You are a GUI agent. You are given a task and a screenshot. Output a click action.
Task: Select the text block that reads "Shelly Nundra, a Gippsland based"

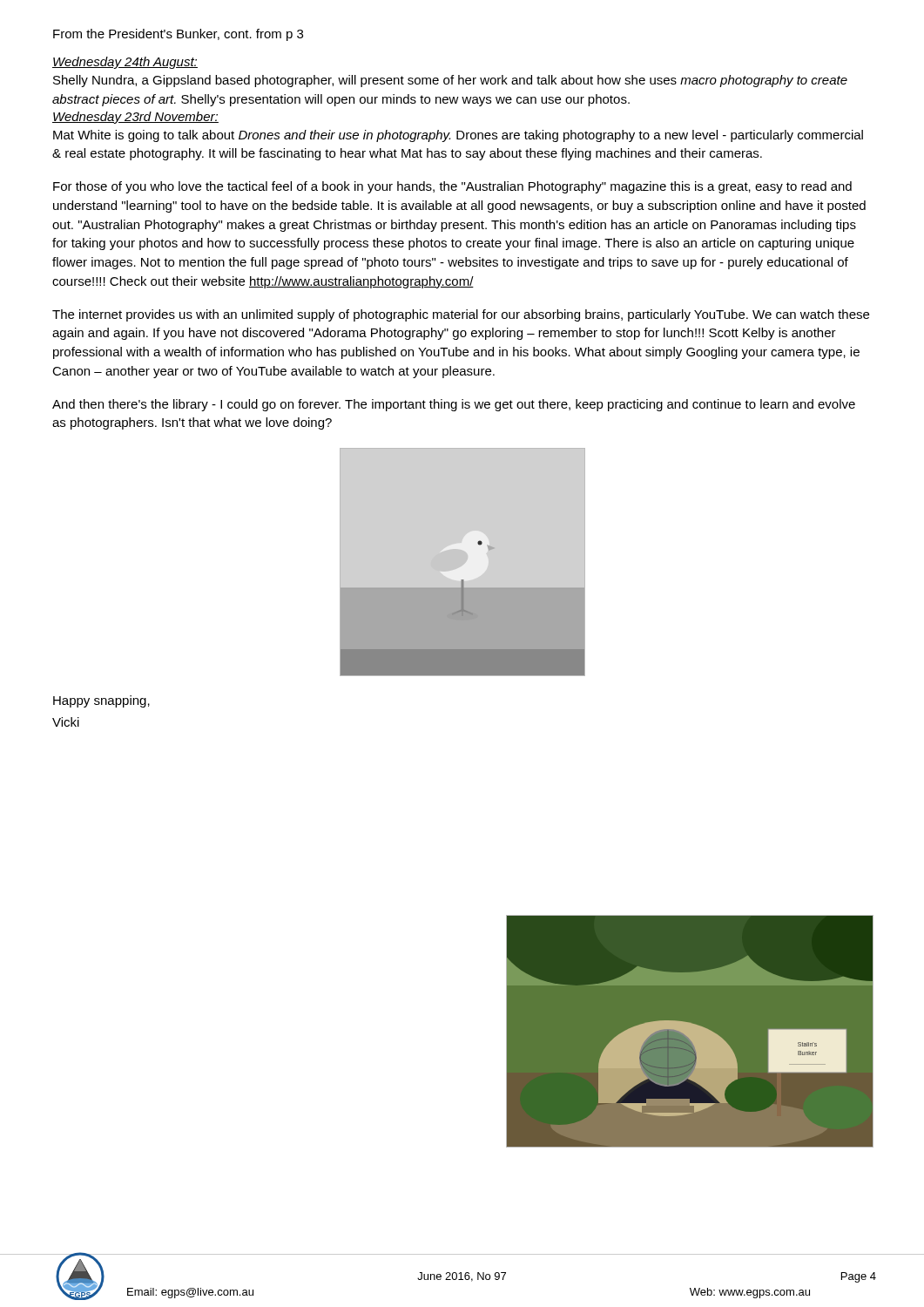pyautogui.click(x=450, y=89)
